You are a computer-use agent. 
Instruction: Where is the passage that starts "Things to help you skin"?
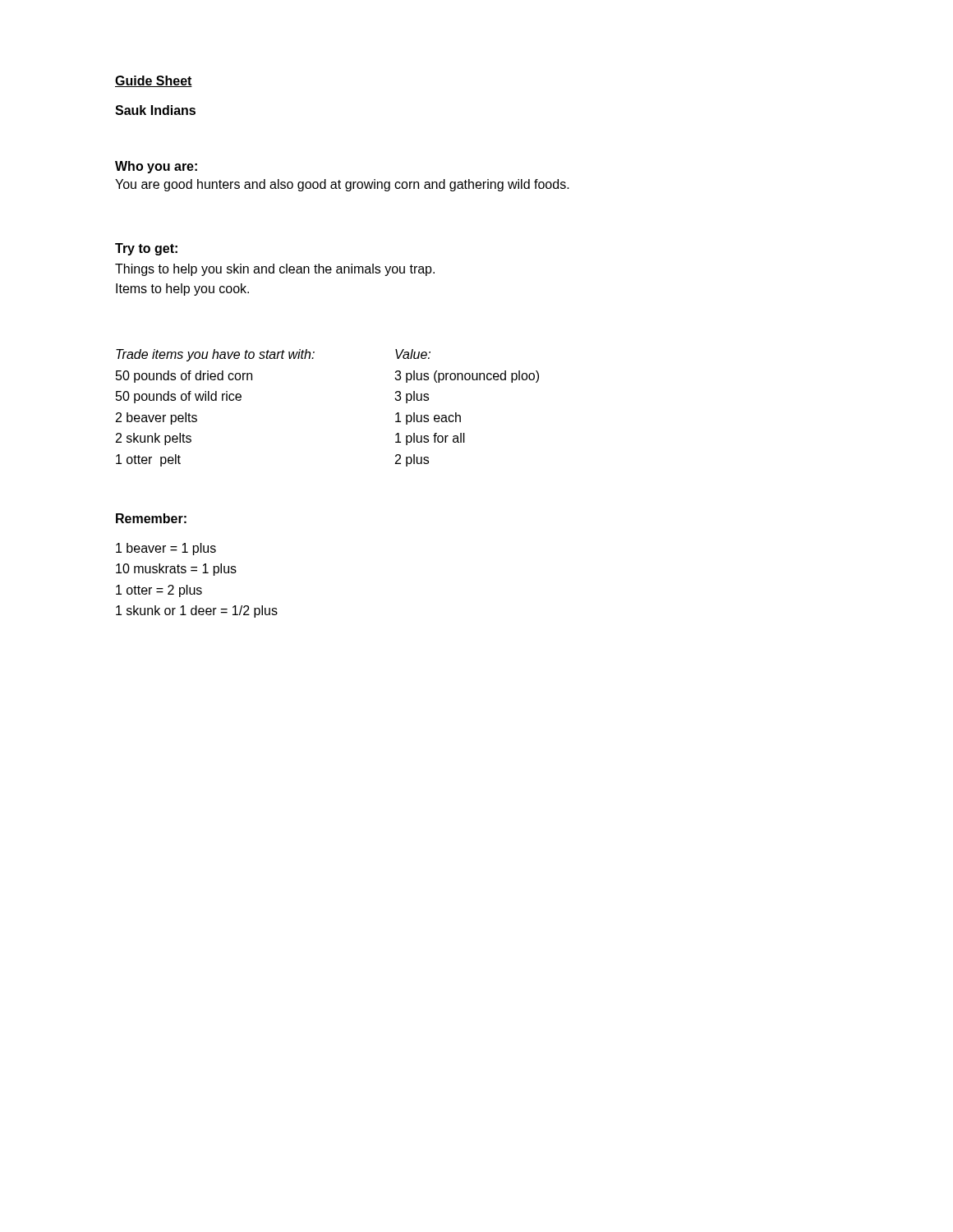(x=275, y=279)
